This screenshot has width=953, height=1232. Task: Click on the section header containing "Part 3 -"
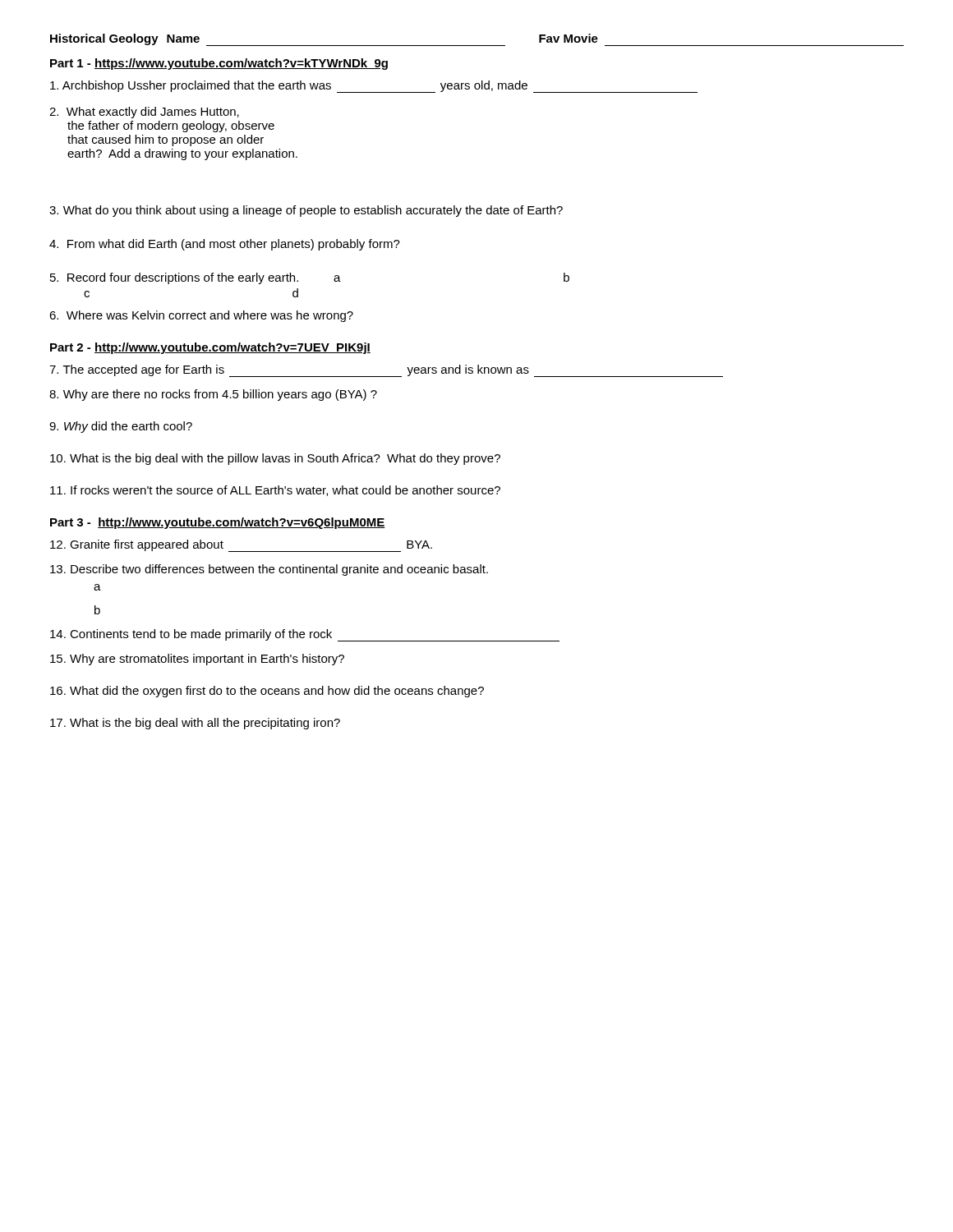217,522
